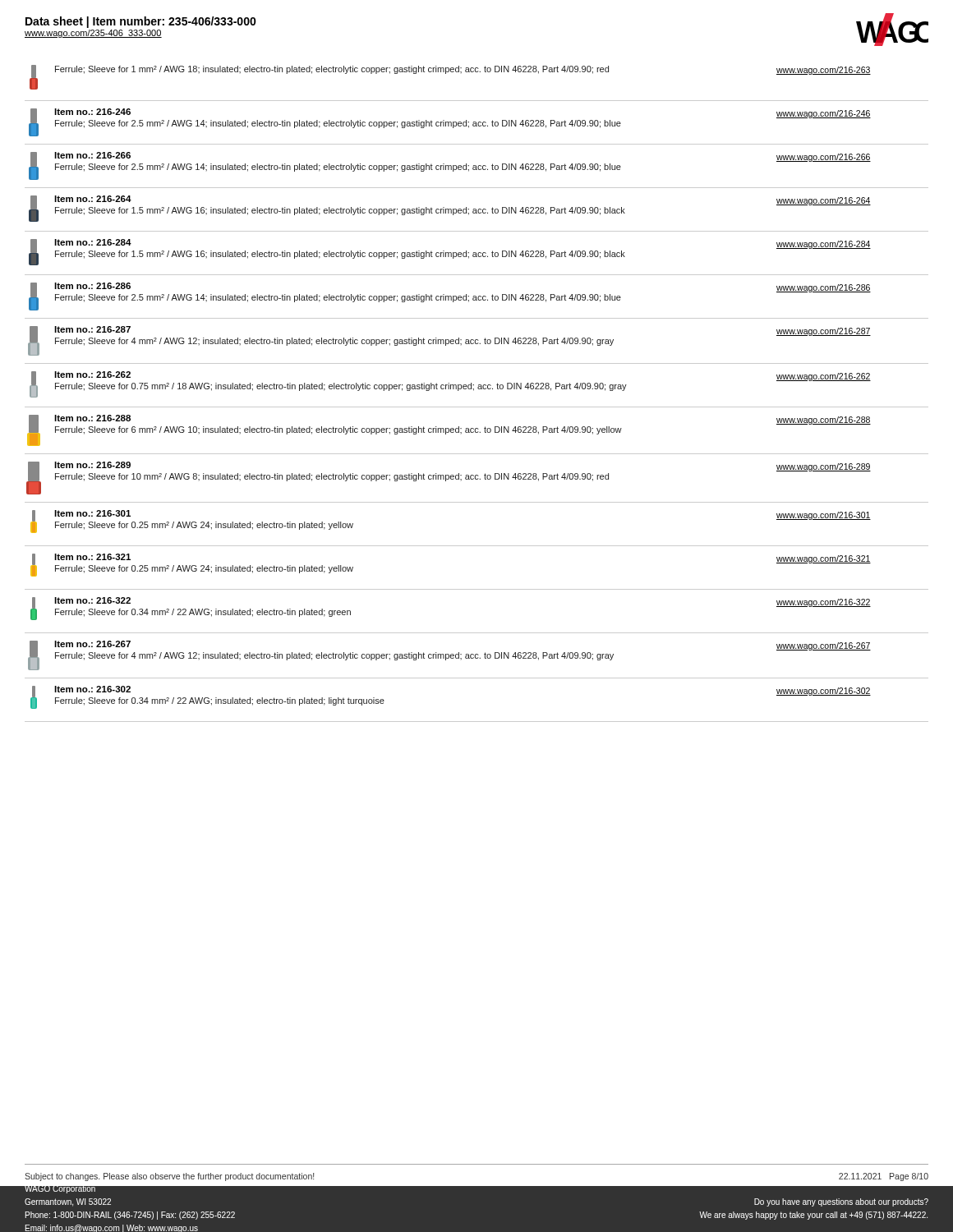Click the passage that begins "Ferrule; Sleeve for"
953x1232 pixels.
476,77
